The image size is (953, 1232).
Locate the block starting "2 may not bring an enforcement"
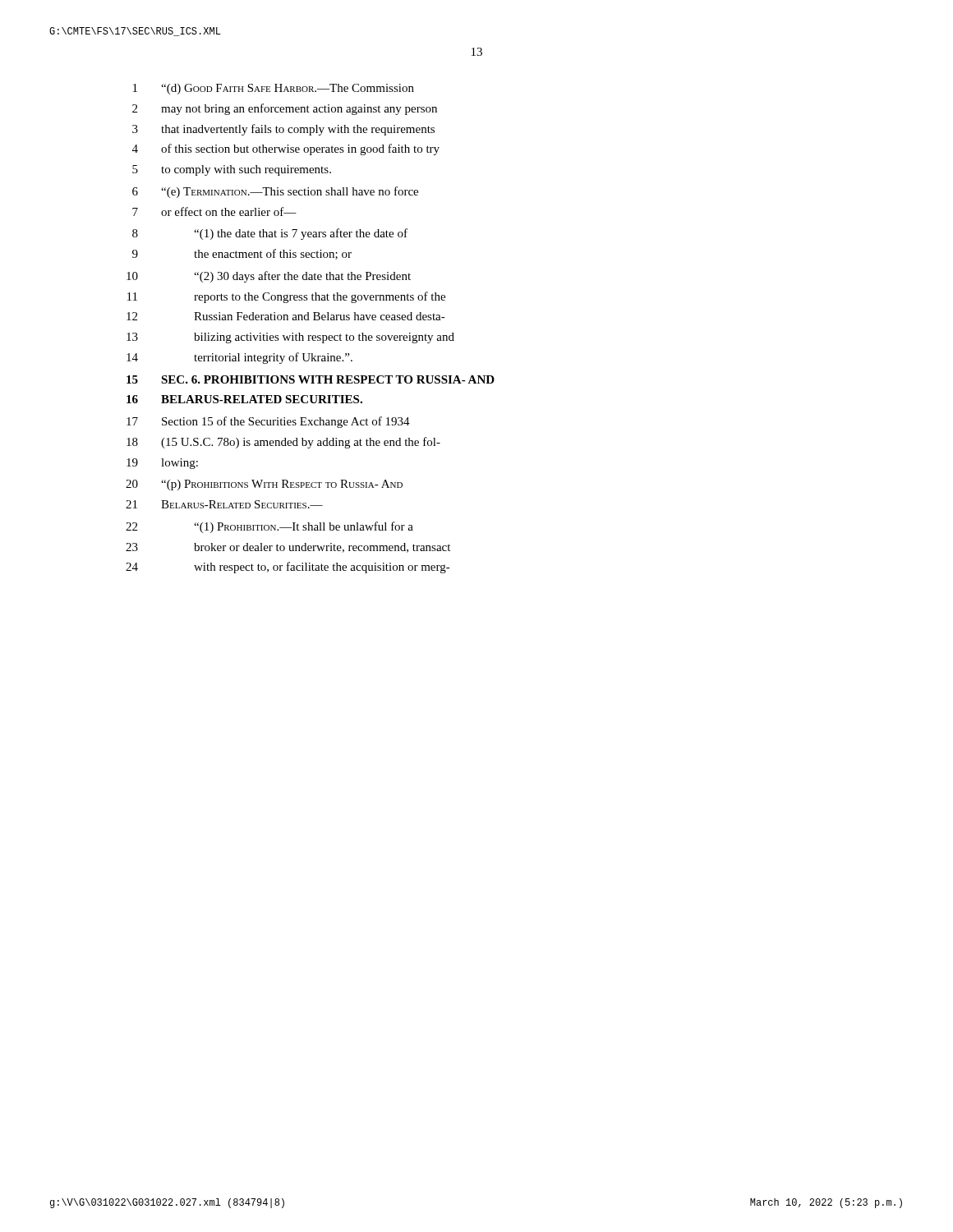click(272, 108)
